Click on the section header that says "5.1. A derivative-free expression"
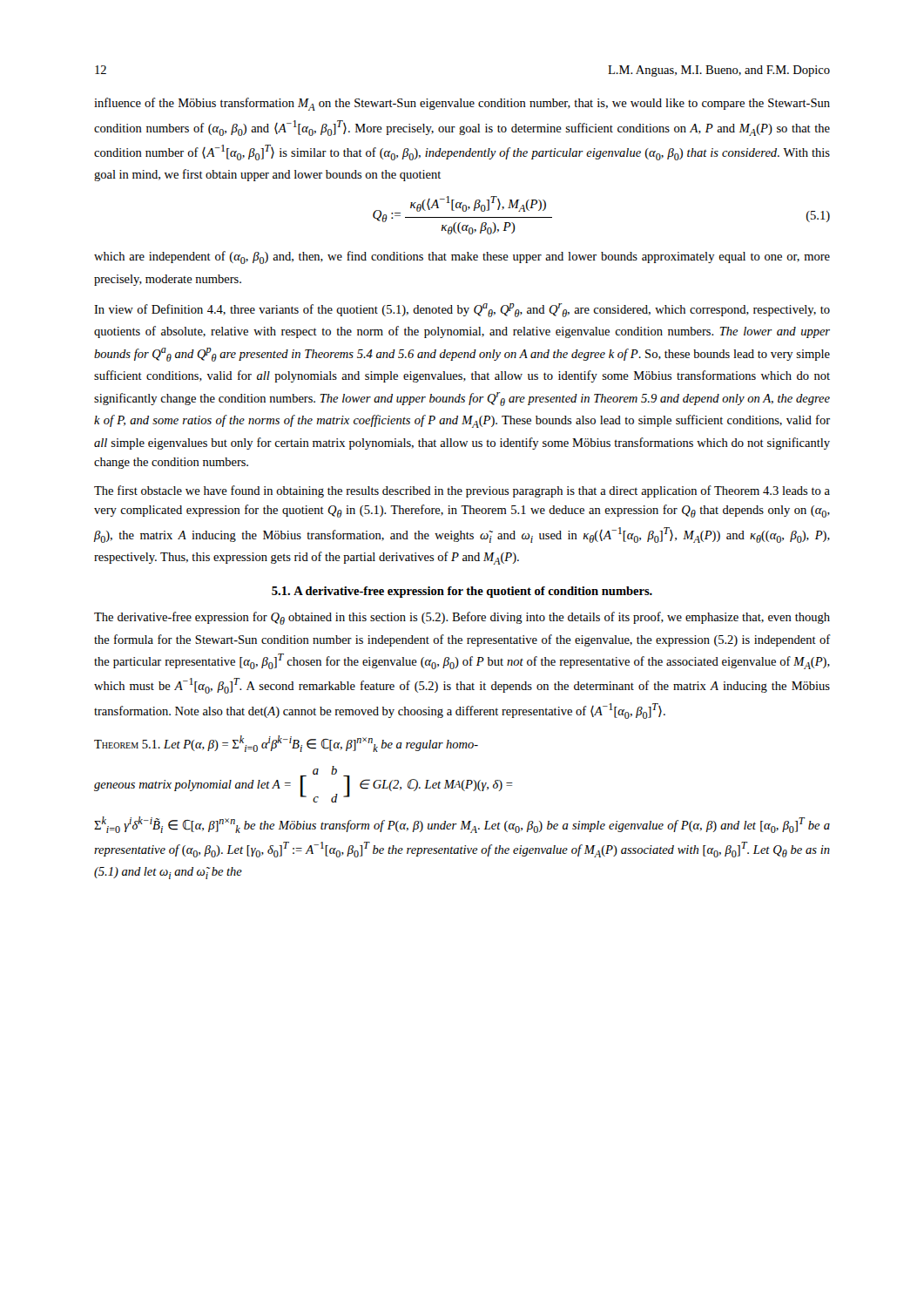The width and height of the screenshot is (924, 1307). point(462,591)
